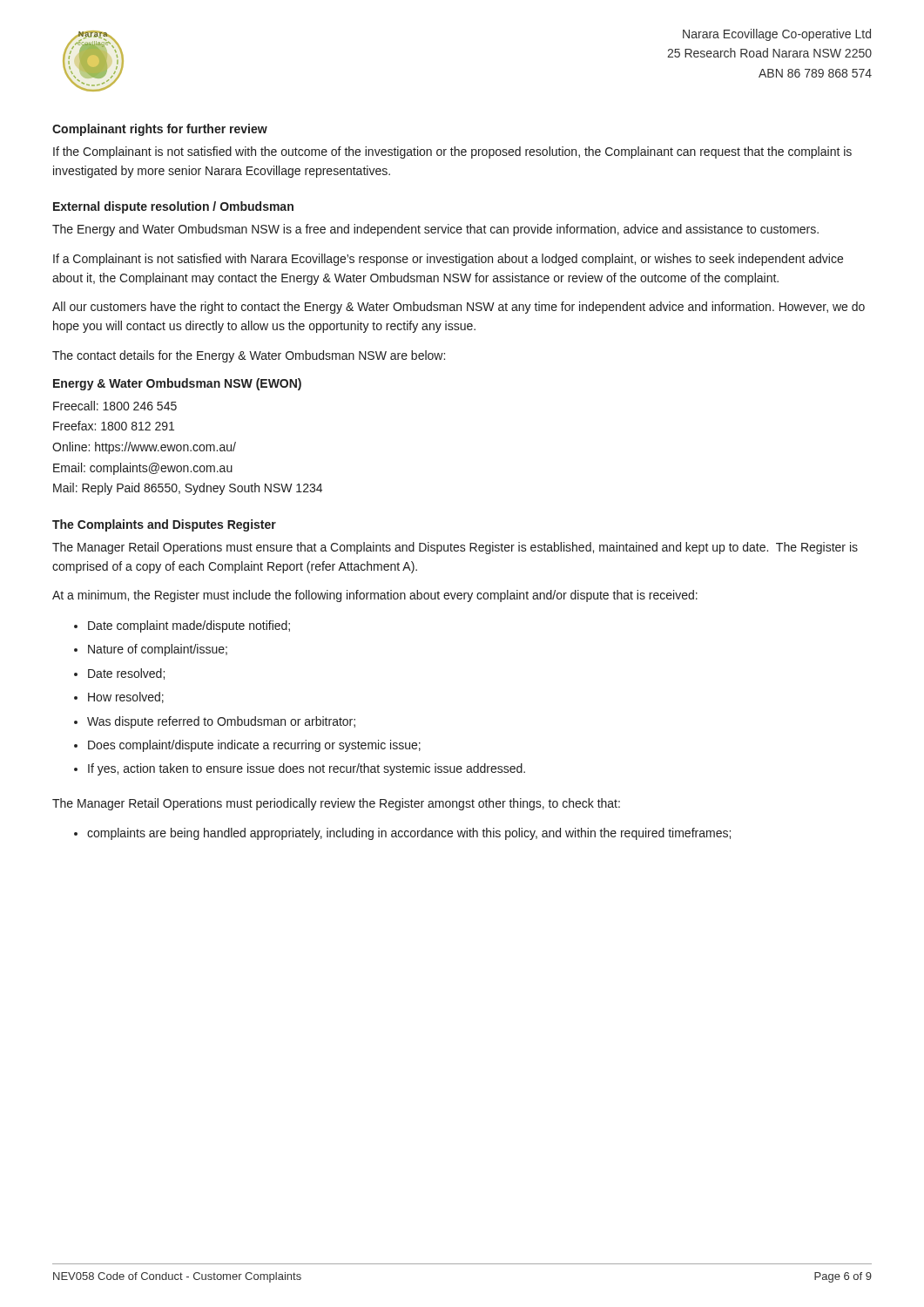Select the element starting "The Energy and Water"
The height and width of the screenshot is (1307, 924).
click(436, 229)
